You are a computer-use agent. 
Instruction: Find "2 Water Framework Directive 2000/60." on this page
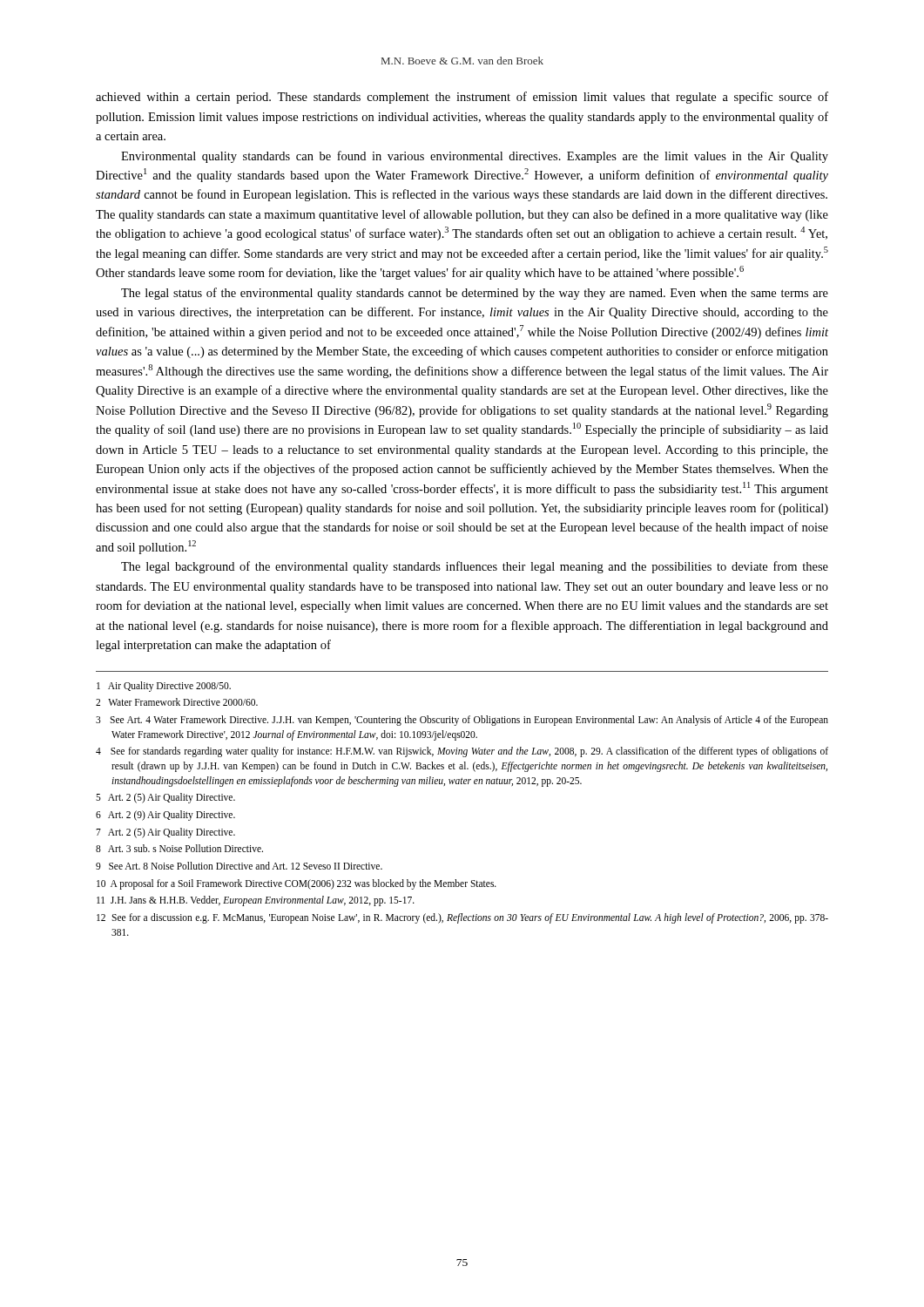pyautogui.click(x=177, y=703)
